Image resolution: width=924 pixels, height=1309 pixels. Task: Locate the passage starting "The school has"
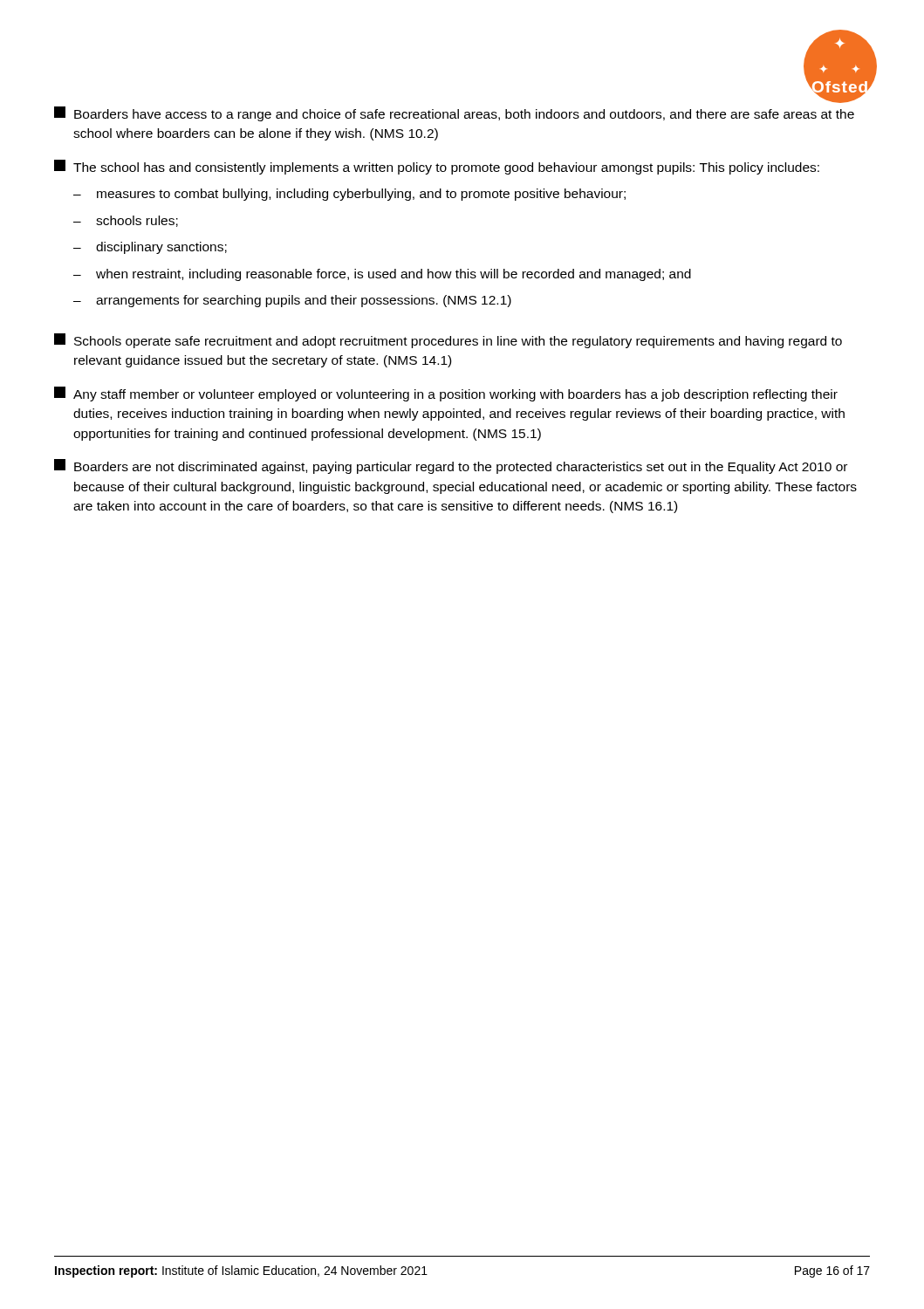click(437, 167)
